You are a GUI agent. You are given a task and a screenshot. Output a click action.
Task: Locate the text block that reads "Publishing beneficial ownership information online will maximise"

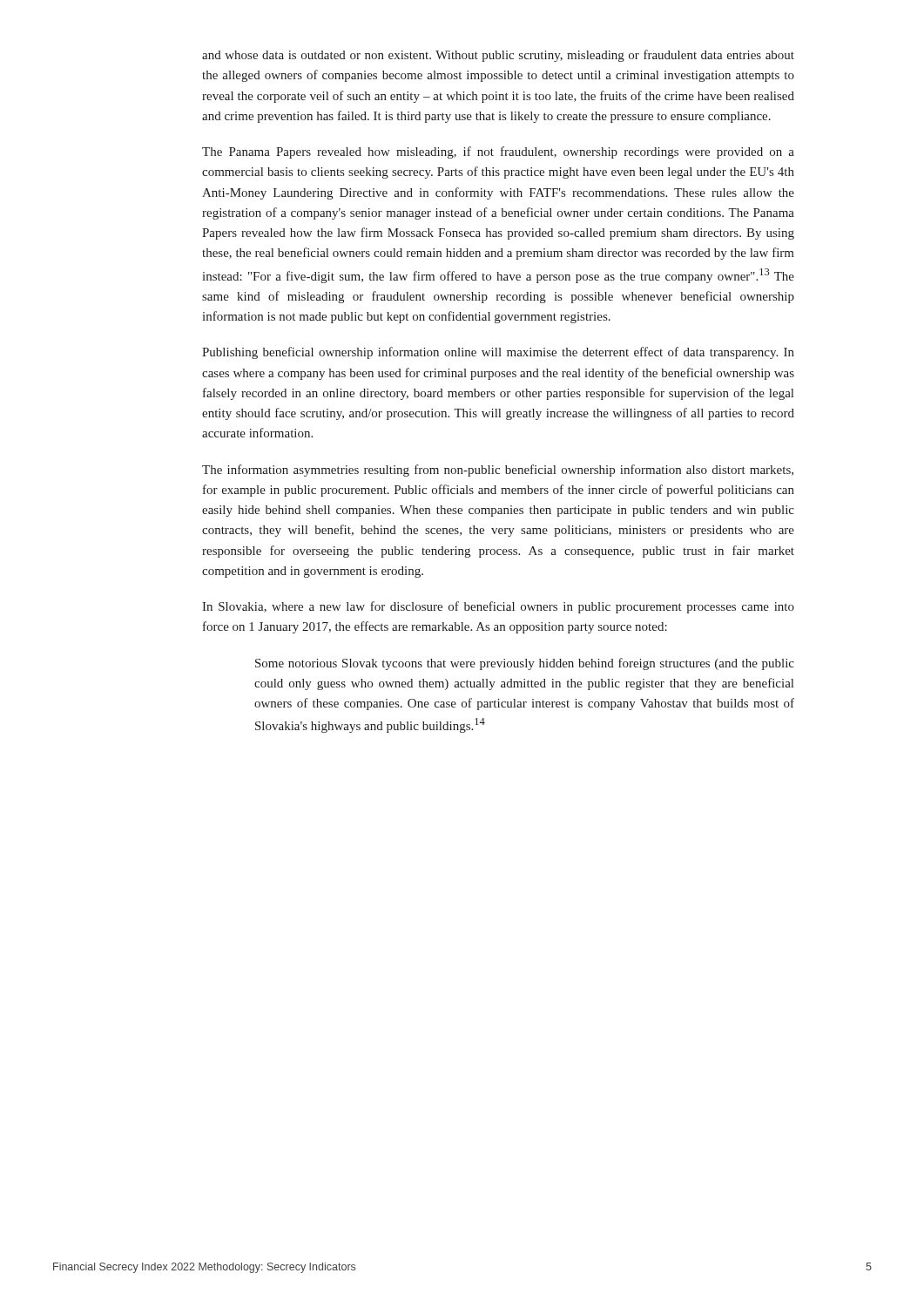498,393
